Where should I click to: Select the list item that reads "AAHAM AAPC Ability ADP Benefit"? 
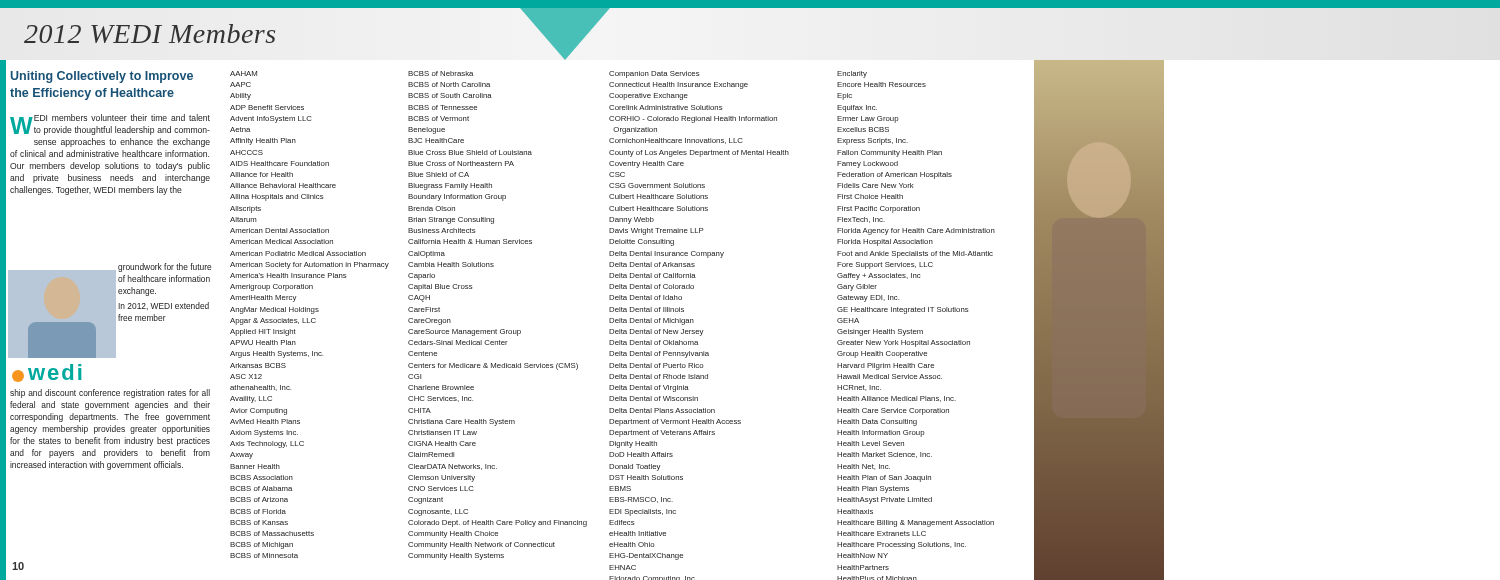316,315
